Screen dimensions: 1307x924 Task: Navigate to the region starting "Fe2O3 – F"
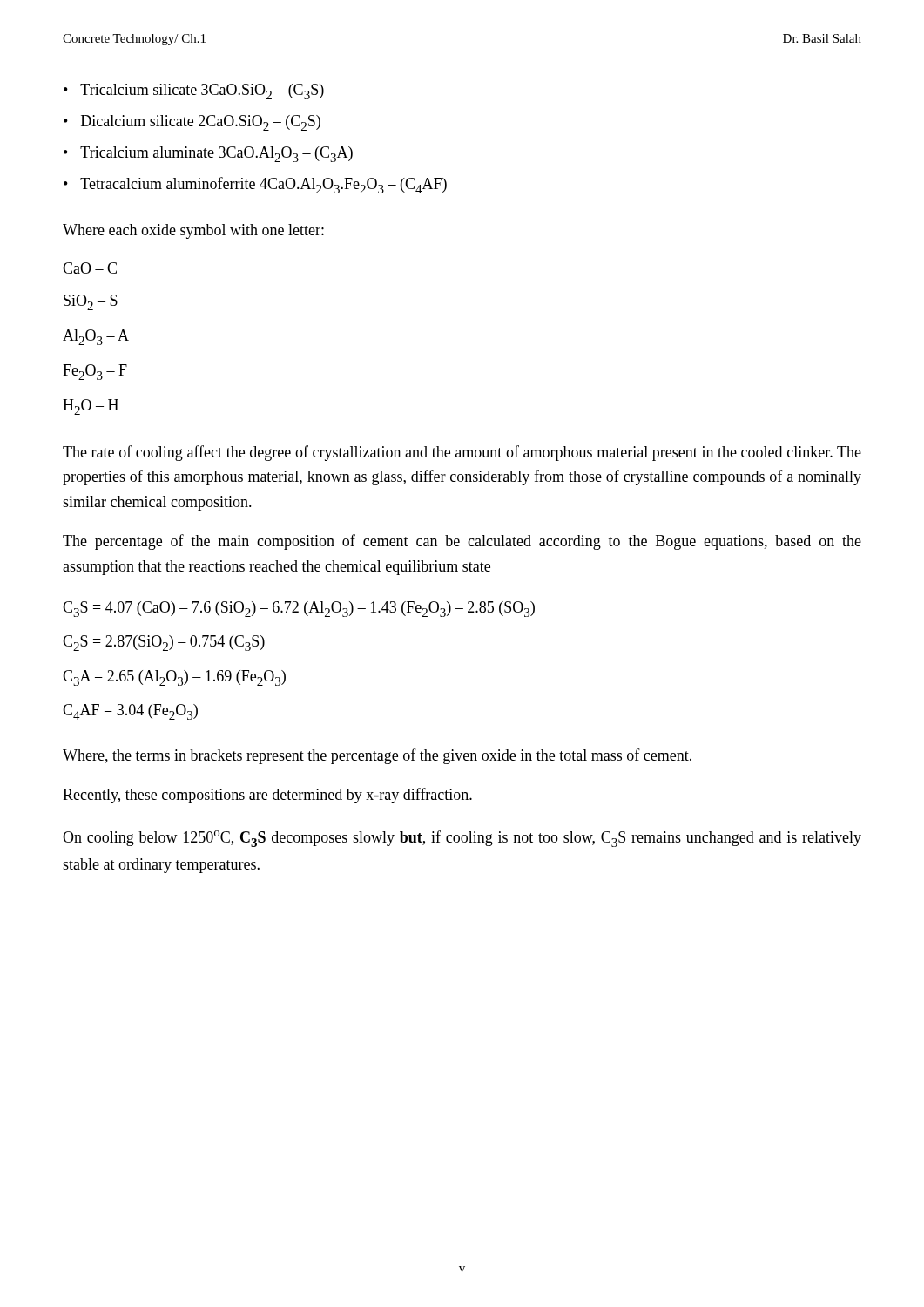pyautogui.click(x=95, y=372)
